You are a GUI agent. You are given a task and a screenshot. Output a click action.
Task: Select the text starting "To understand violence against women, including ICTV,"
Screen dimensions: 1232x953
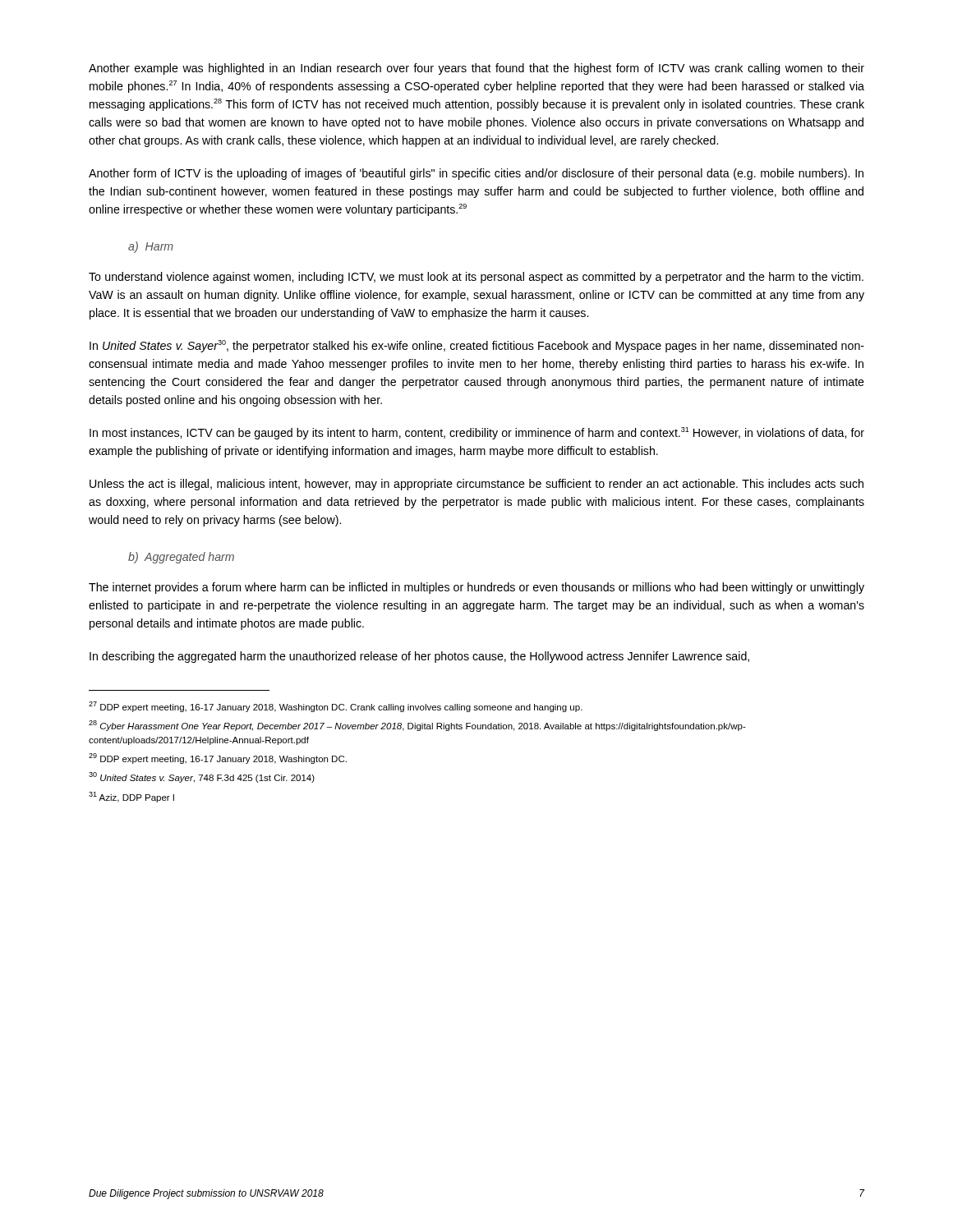(x=476, y=295)
